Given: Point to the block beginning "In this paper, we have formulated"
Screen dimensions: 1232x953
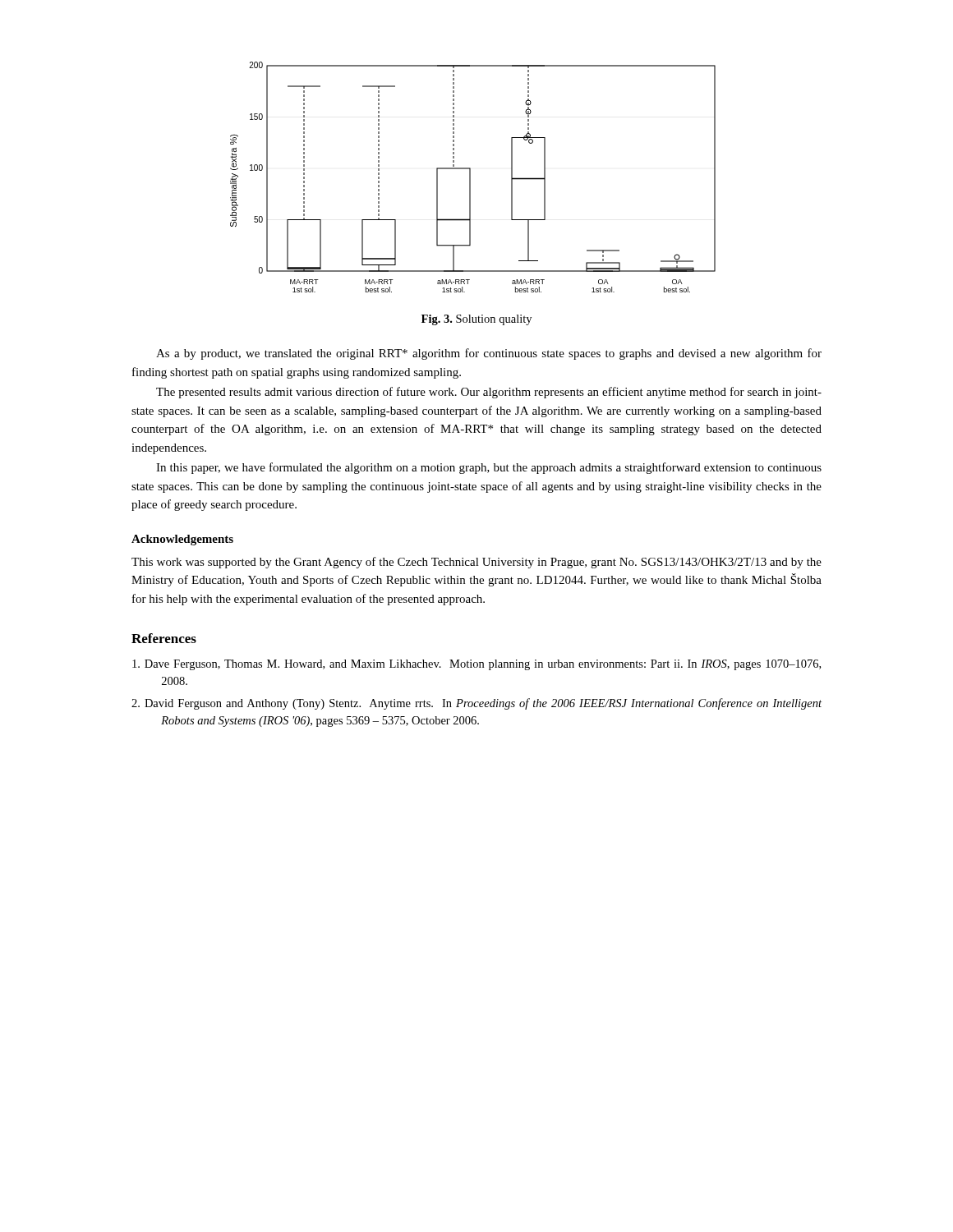Looking at the screenshot, I should [x=476, y=486].
